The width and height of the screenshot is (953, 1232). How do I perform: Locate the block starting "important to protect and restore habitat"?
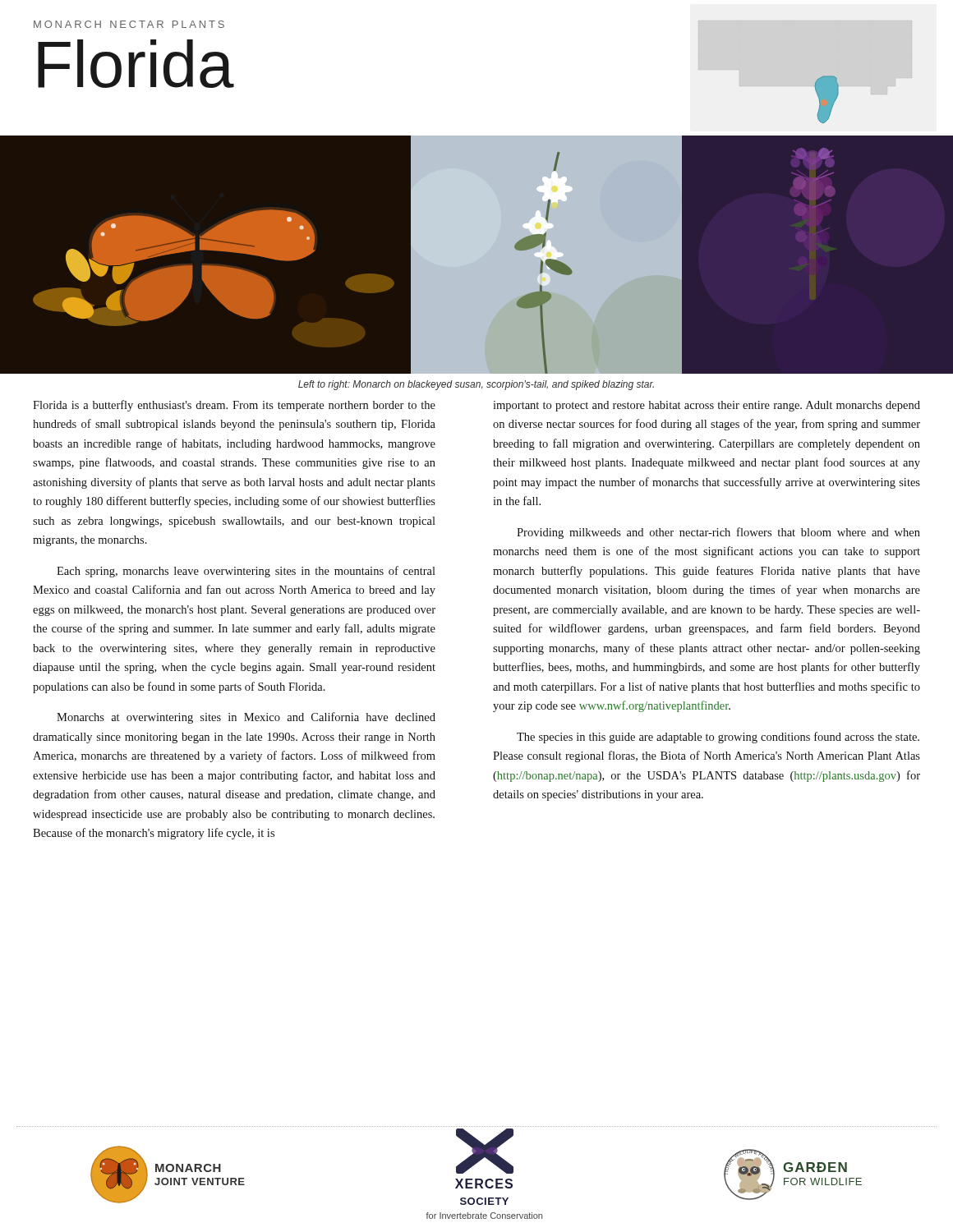(x=707, y=600)
